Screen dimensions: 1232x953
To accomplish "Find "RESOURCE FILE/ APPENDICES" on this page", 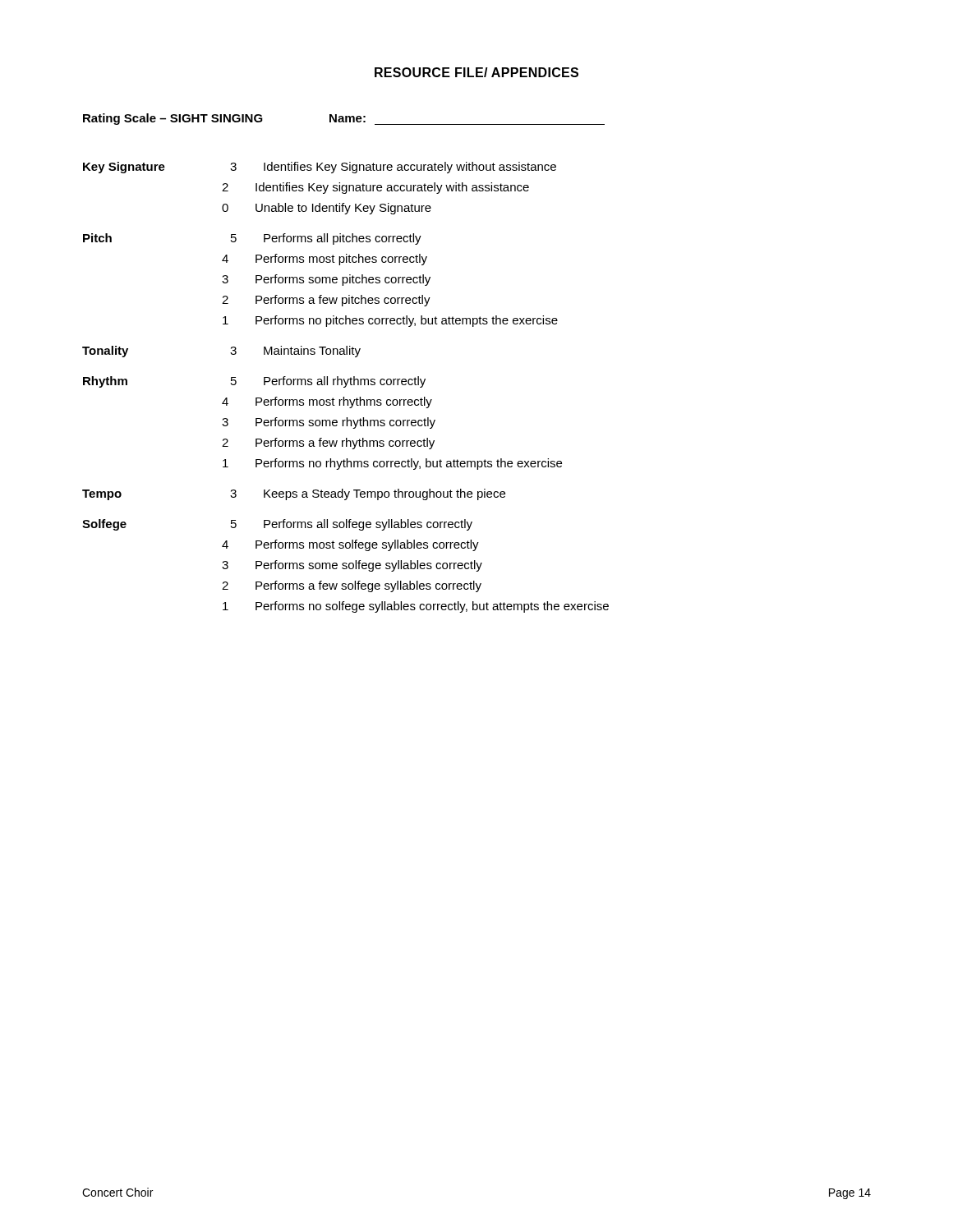I will pyautogui.click(x=476, y=73).
